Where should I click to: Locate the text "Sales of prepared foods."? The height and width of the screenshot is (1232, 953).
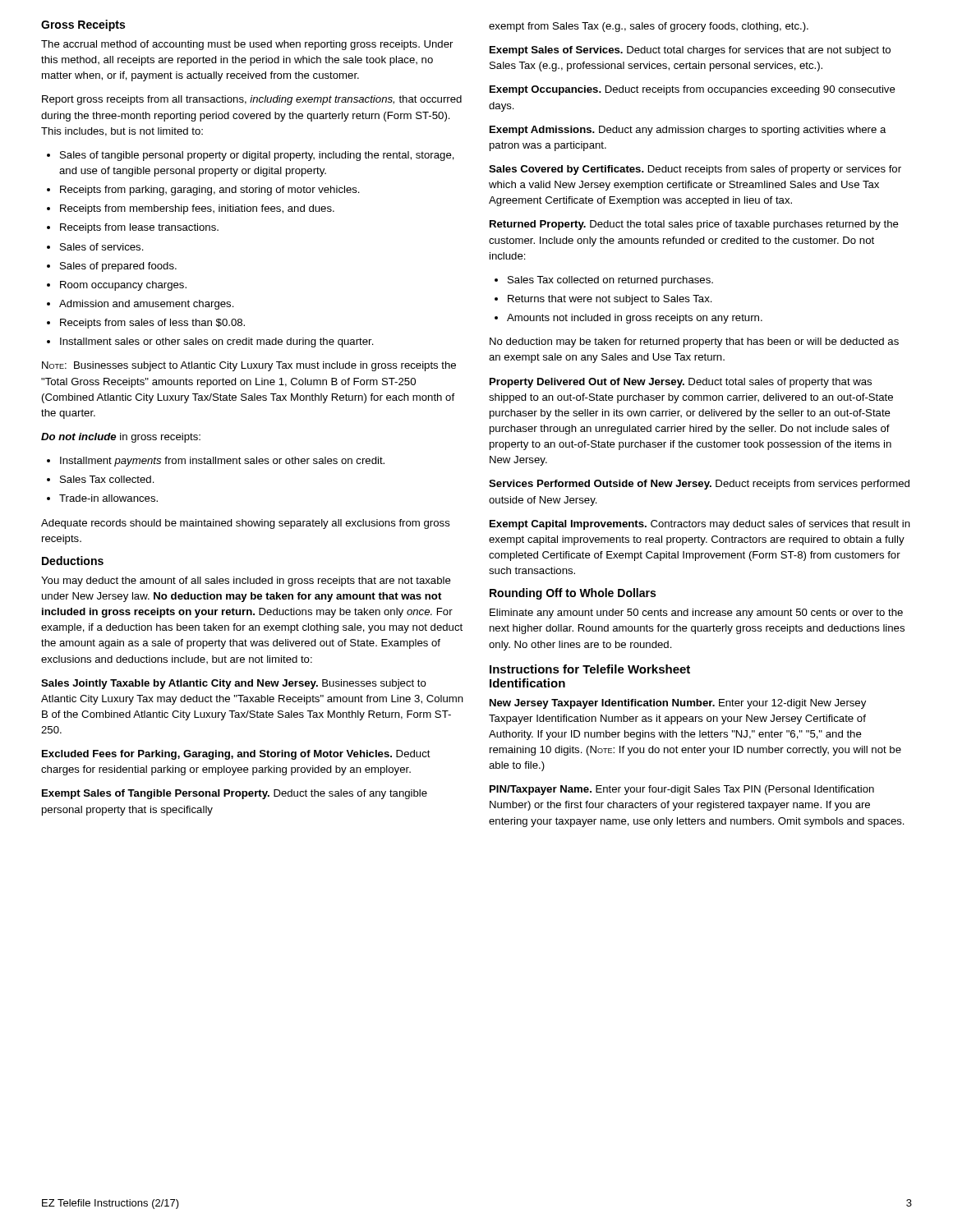(118, 265)
